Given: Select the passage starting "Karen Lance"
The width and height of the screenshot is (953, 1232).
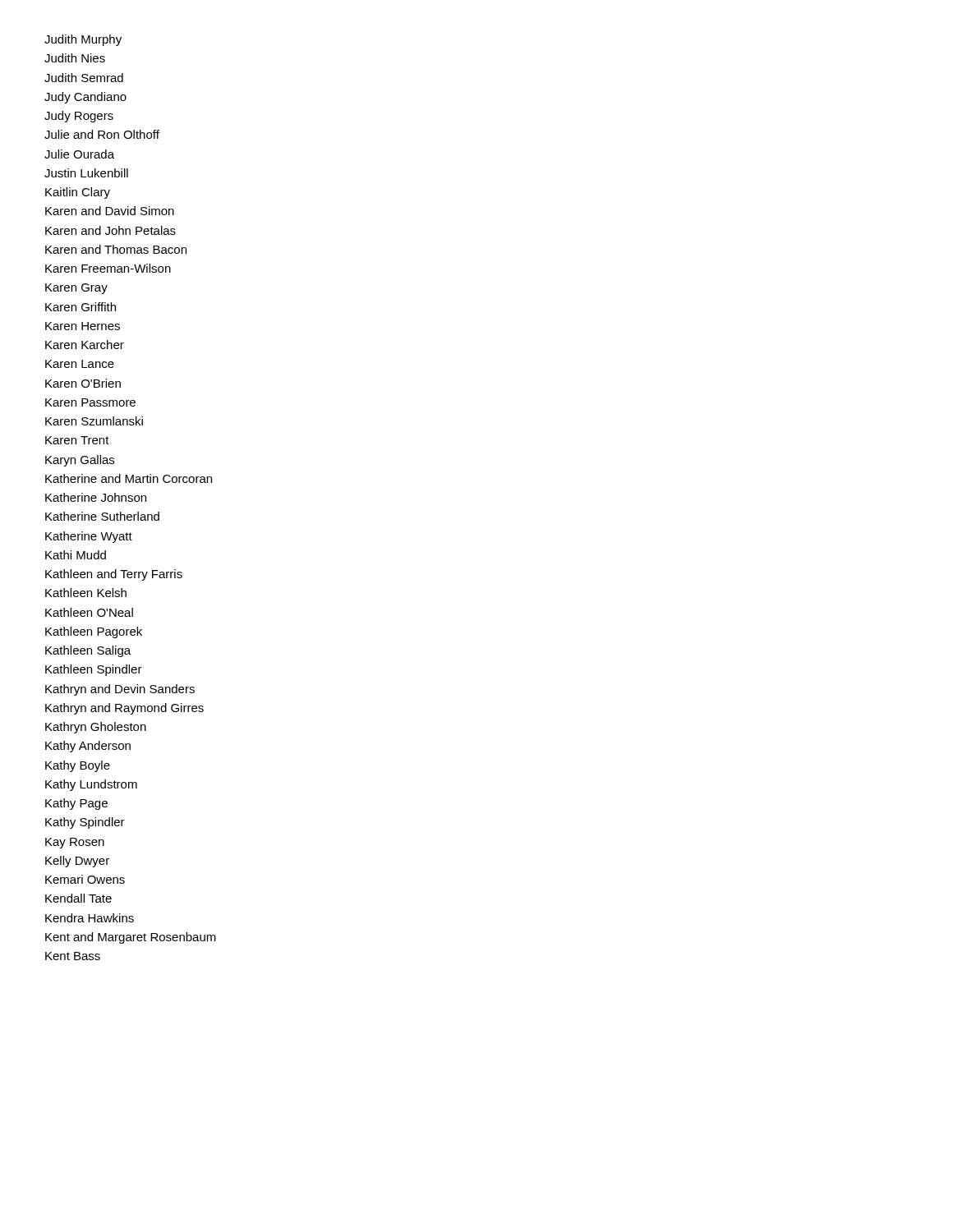Looking at the screenshot, I should 79,364.
